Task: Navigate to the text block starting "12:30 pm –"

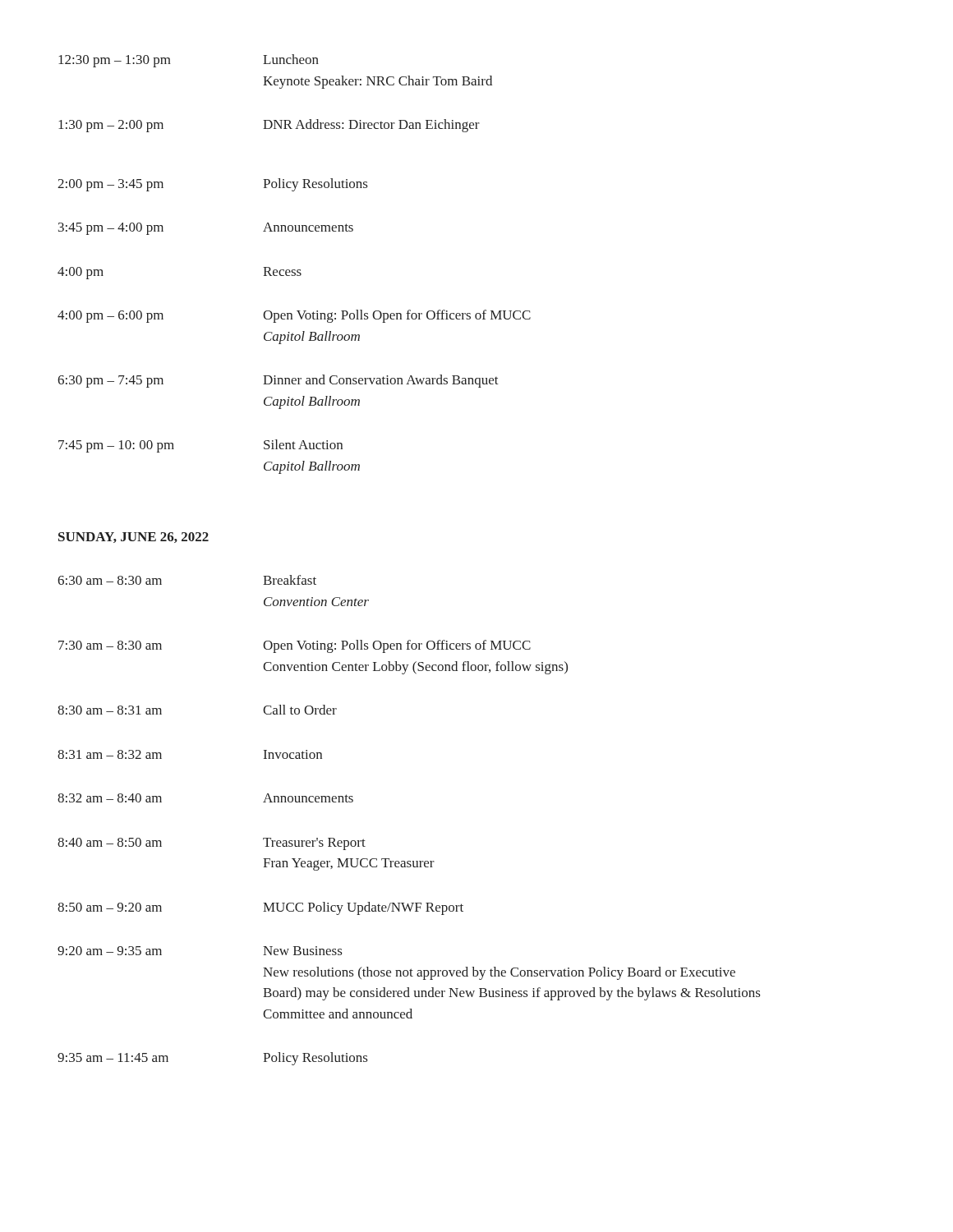Action: point(472,70)
